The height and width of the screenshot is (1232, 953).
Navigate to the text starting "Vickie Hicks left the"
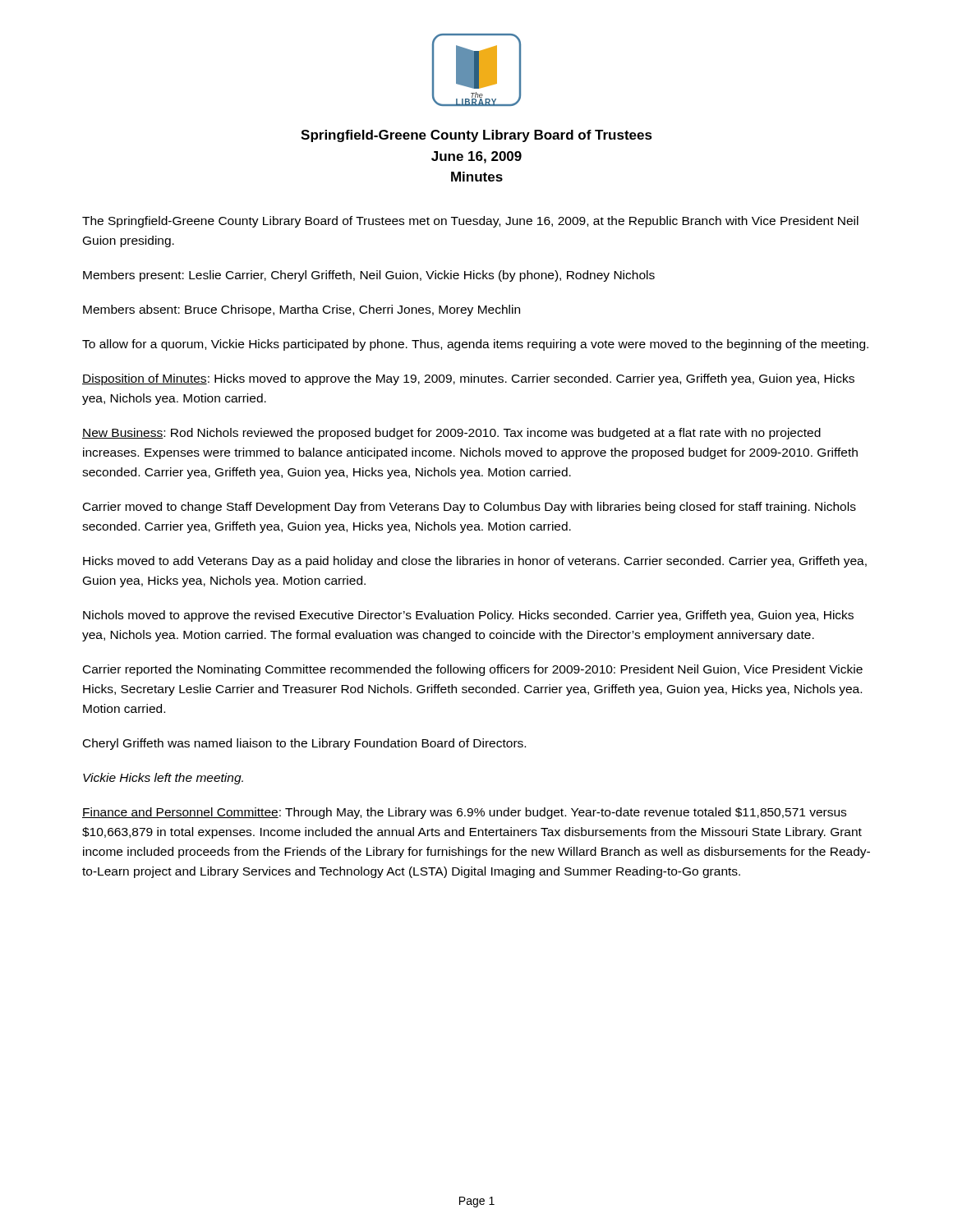coord(163,777)
